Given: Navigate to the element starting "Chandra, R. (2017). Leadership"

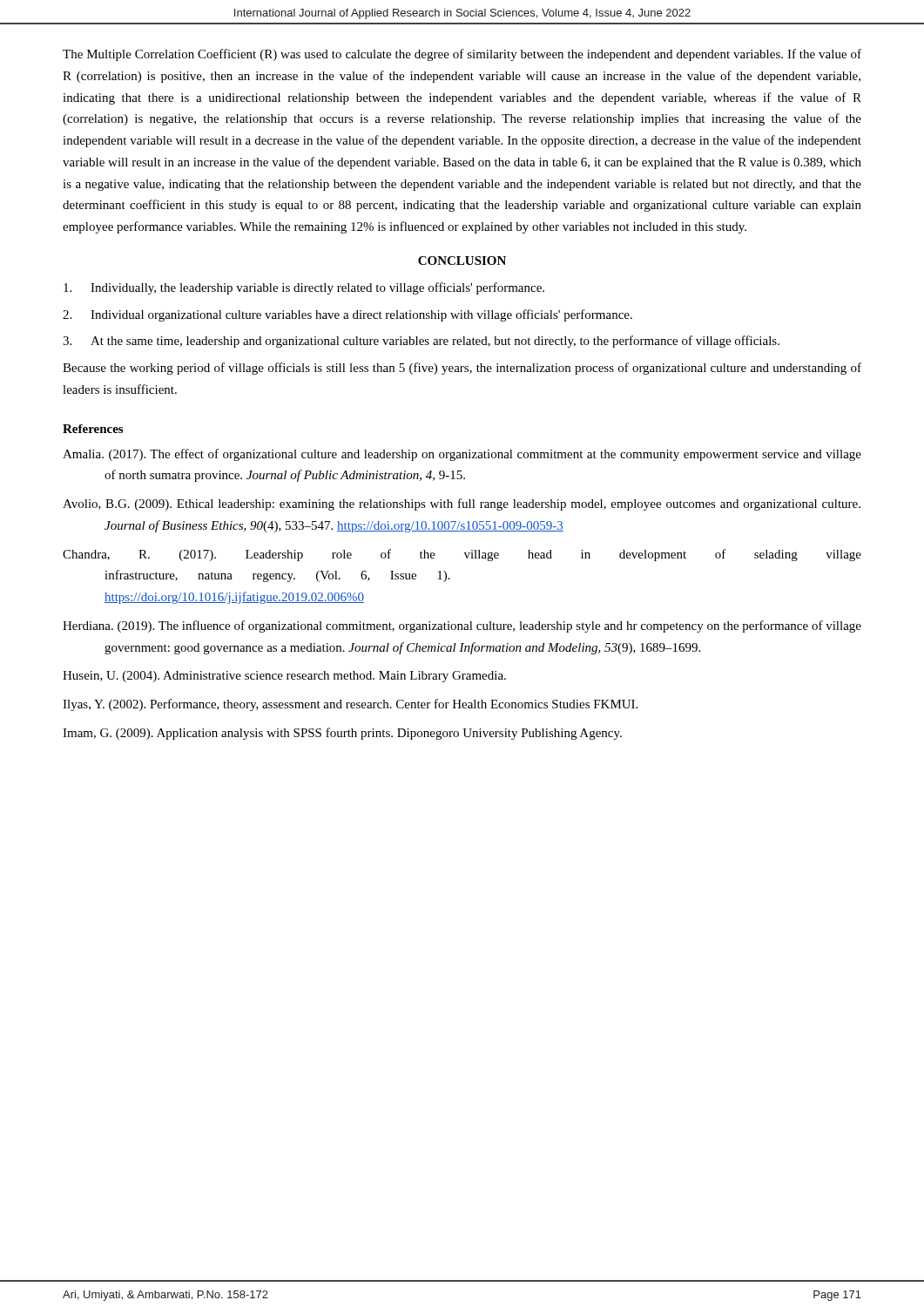Looking at the screenshot, I should point(462,555).
